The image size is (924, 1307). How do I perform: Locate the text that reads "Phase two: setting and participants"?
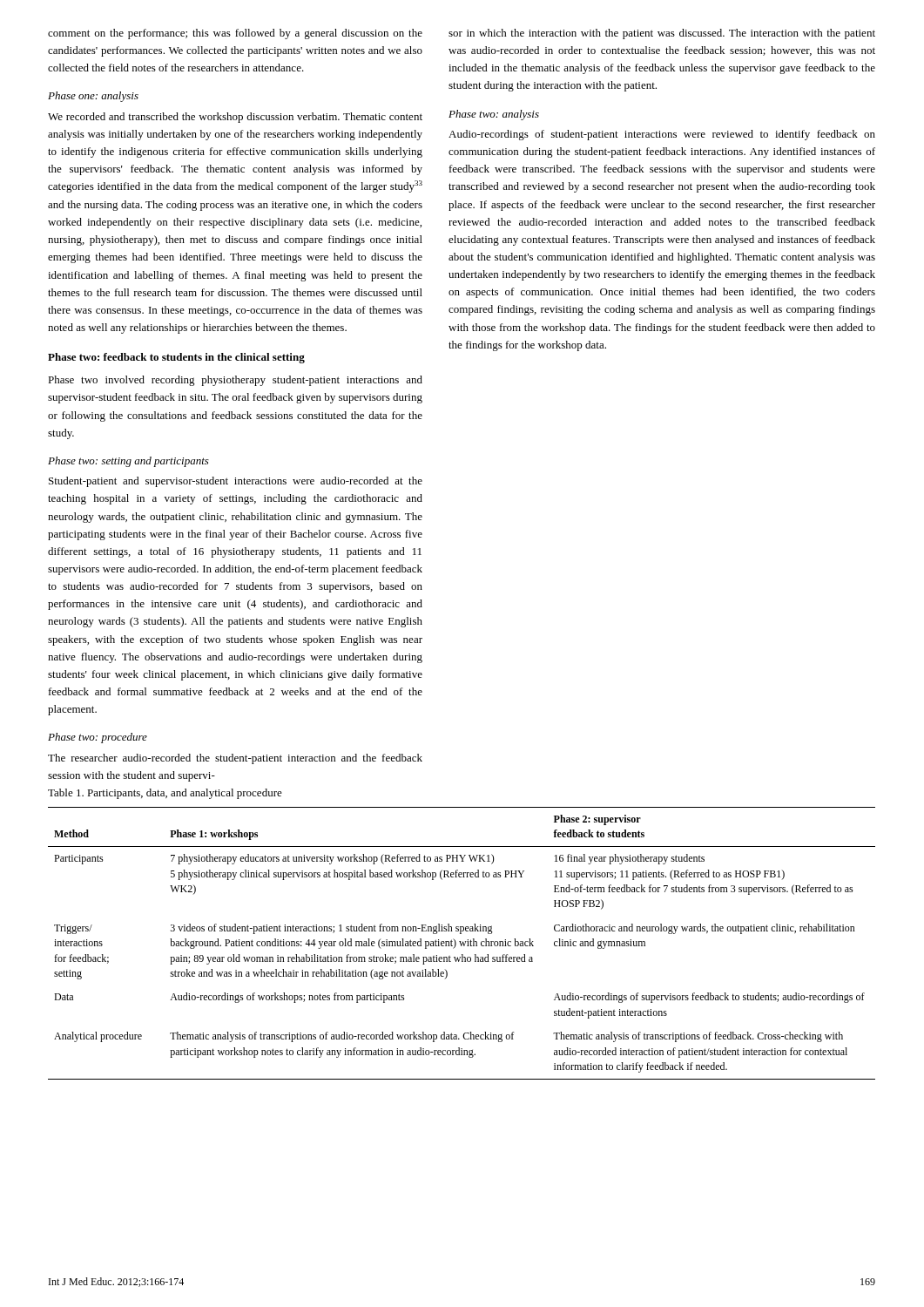[x=128, y=460]
